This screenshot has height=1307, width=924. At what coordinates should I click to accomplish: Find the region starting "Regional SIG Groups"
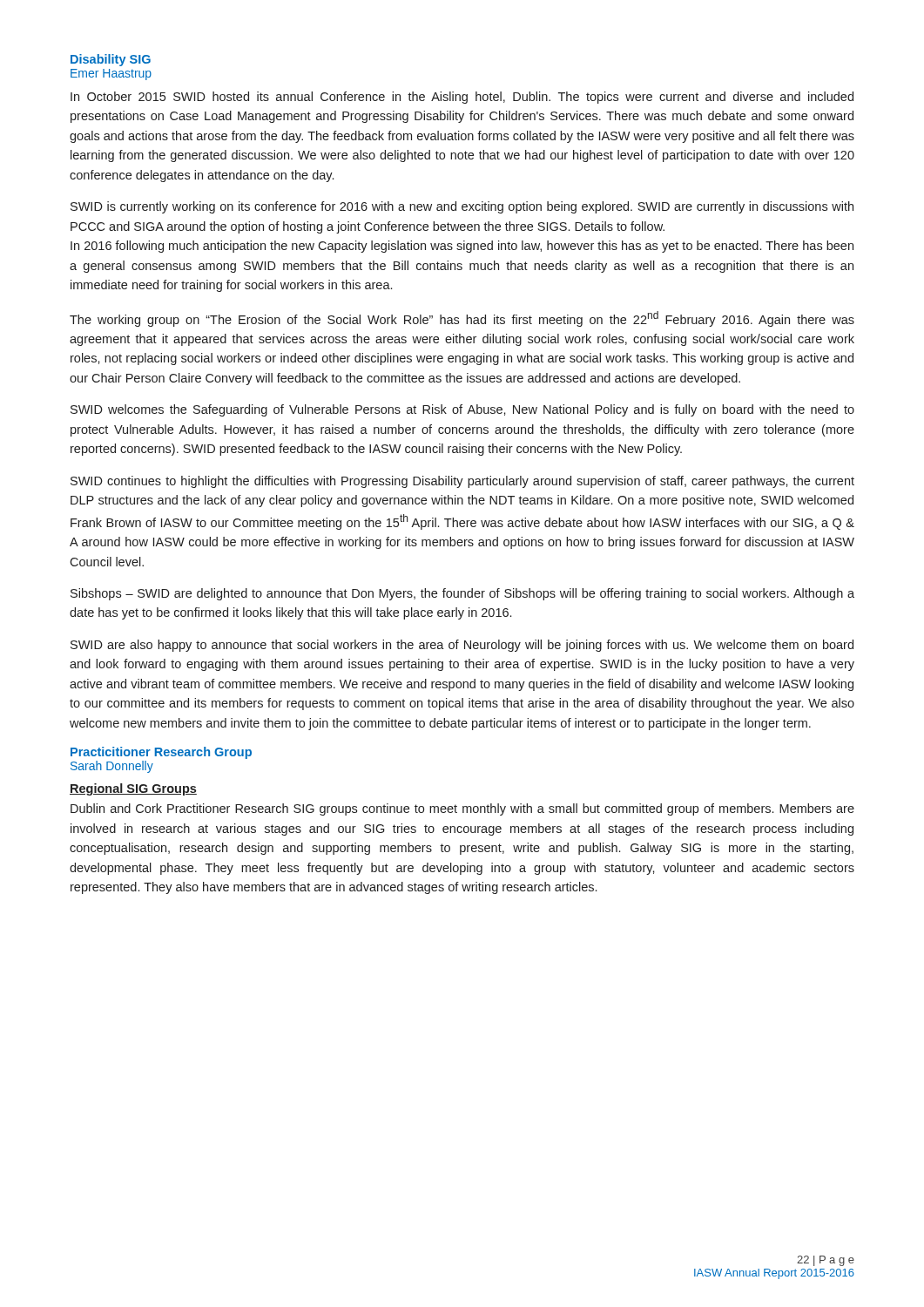133,789
